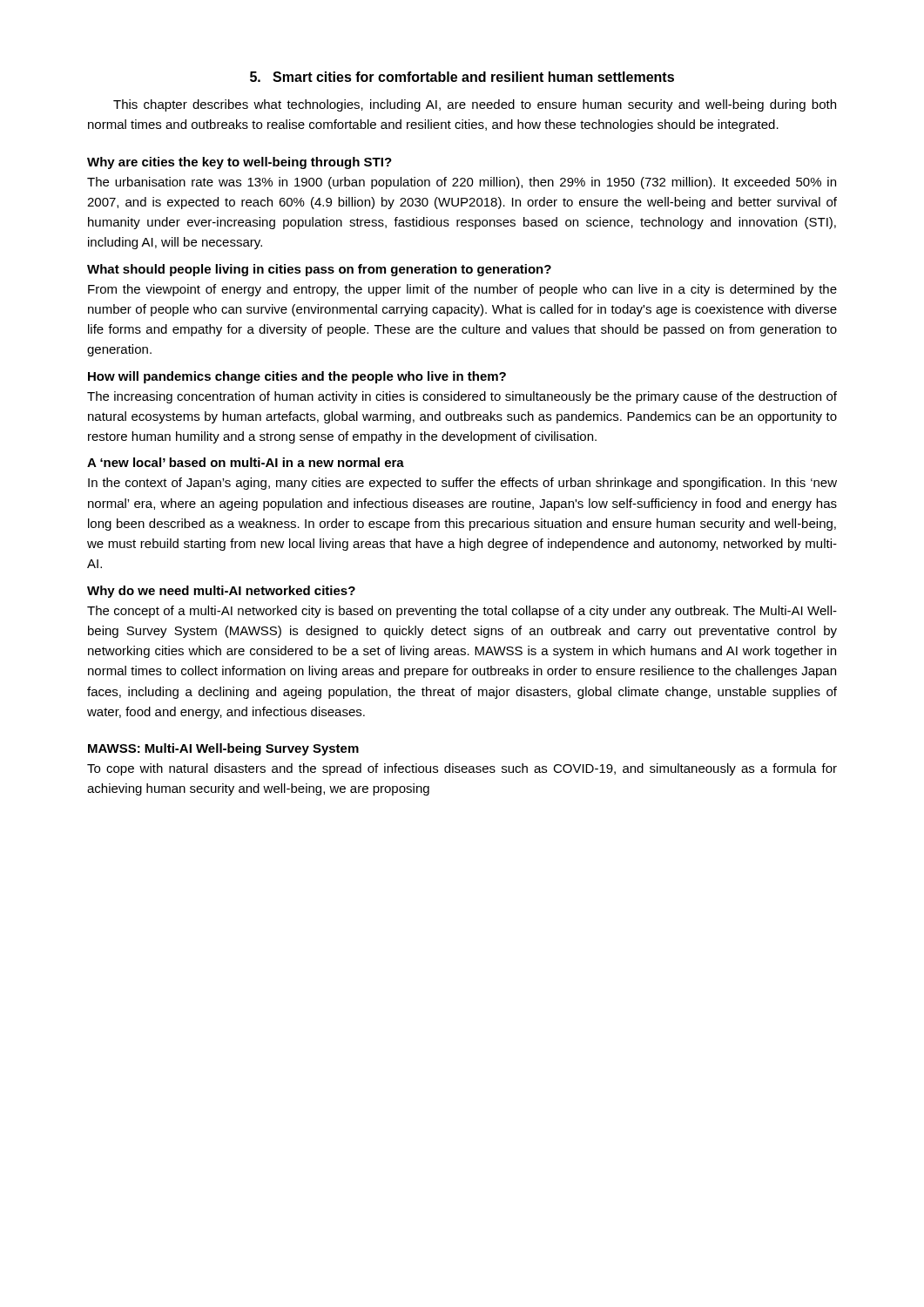Select the section header that reads "A ‘new local’ based on multi-AI in a"

click(x=245, y=462)
